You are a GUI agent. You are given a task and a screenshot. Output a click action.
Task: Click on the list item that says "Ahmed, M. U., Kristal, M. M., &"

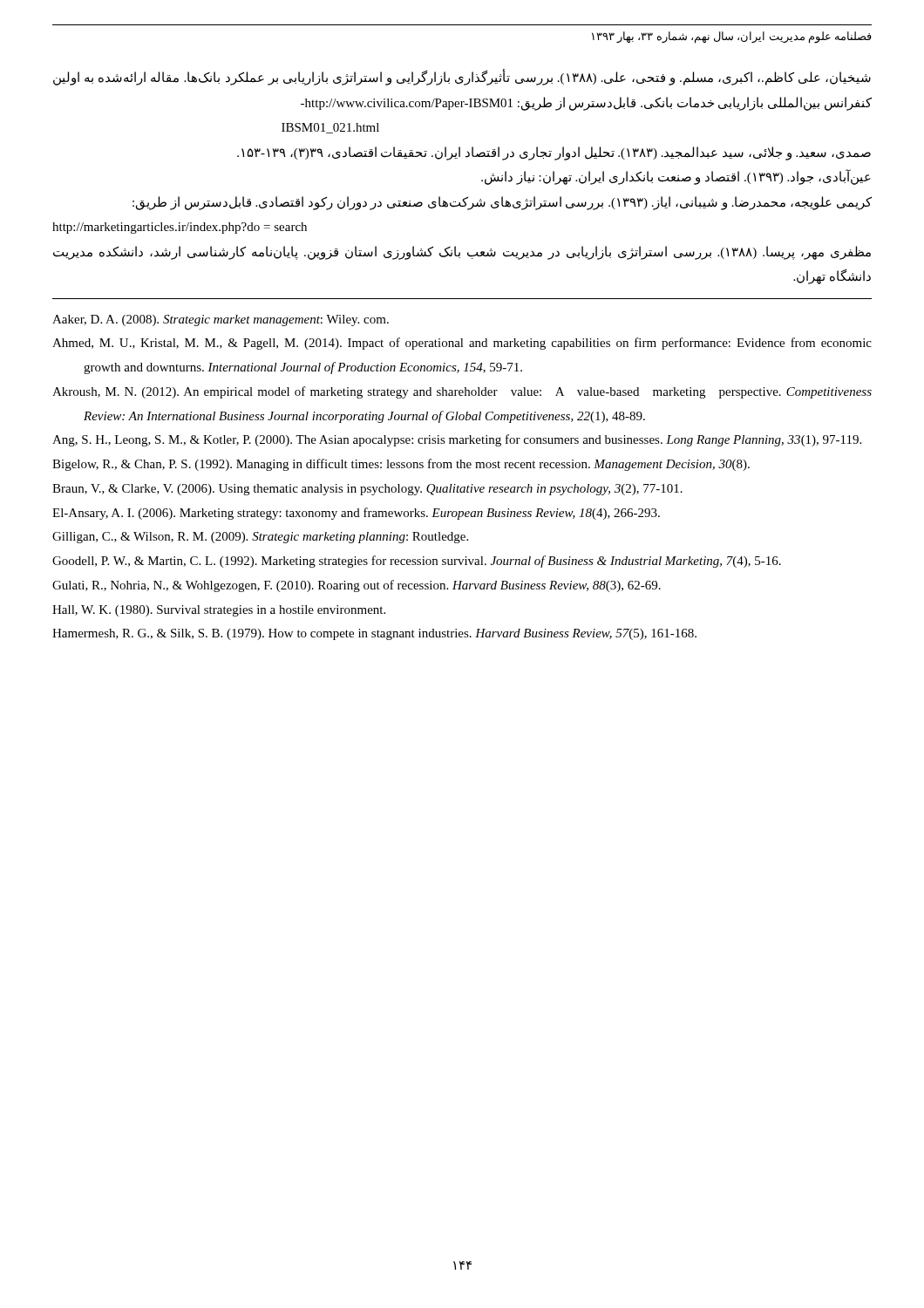462,355
